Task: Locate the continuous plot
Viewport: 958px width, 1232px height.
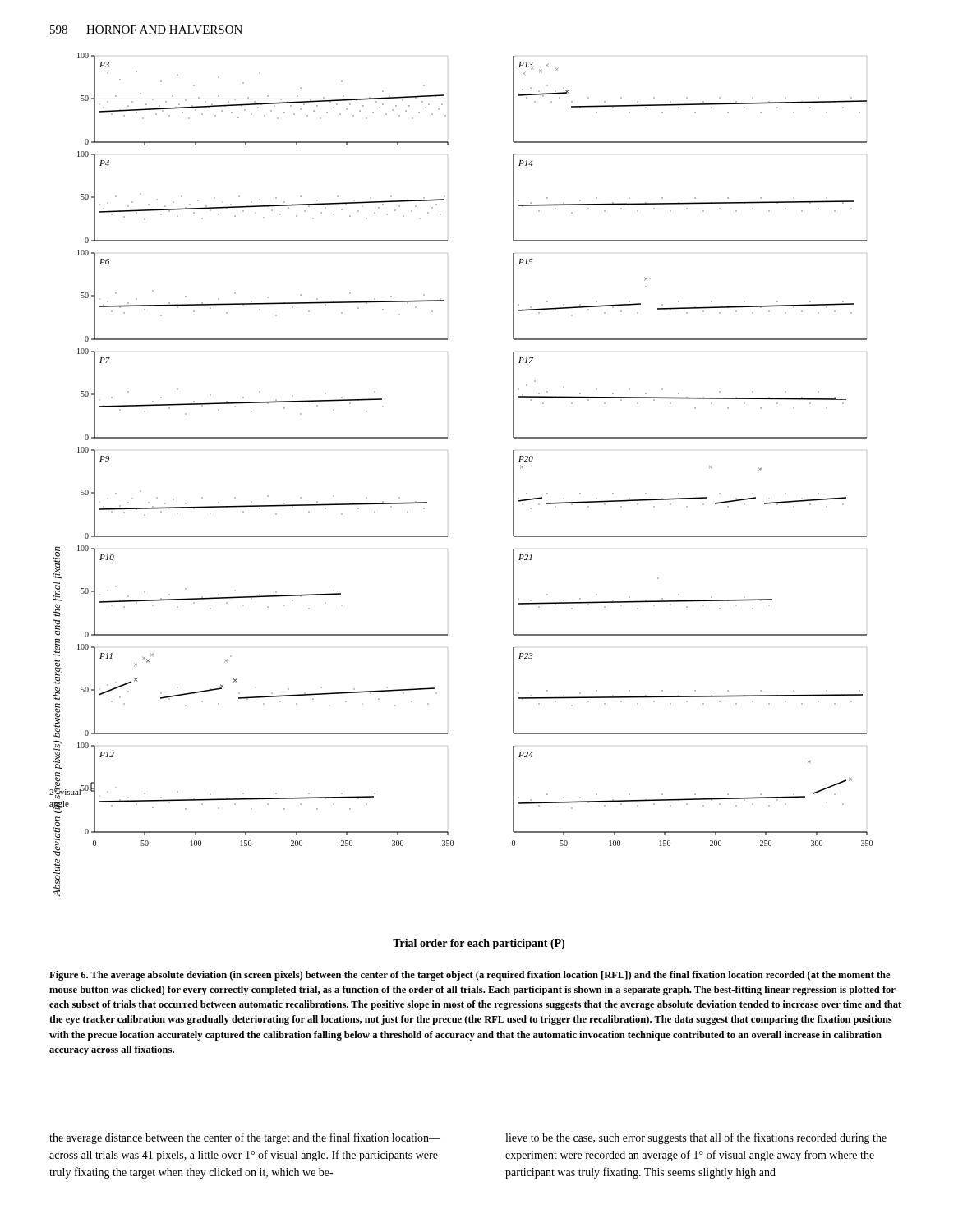Action: [479, 503]
